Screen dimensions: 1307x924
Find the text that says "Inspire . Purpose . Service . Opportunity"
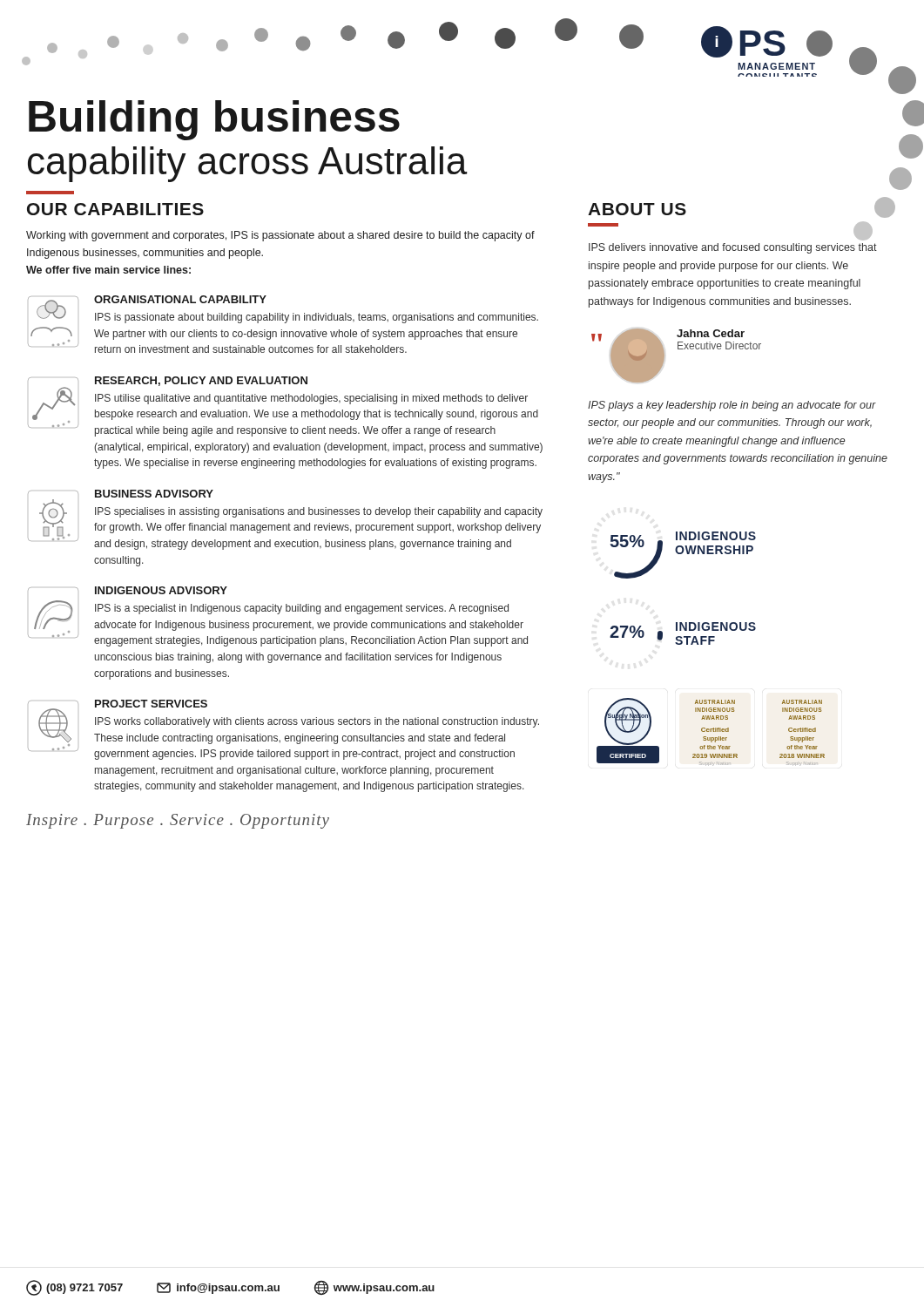pyautogui.click(x=178, y=819)
